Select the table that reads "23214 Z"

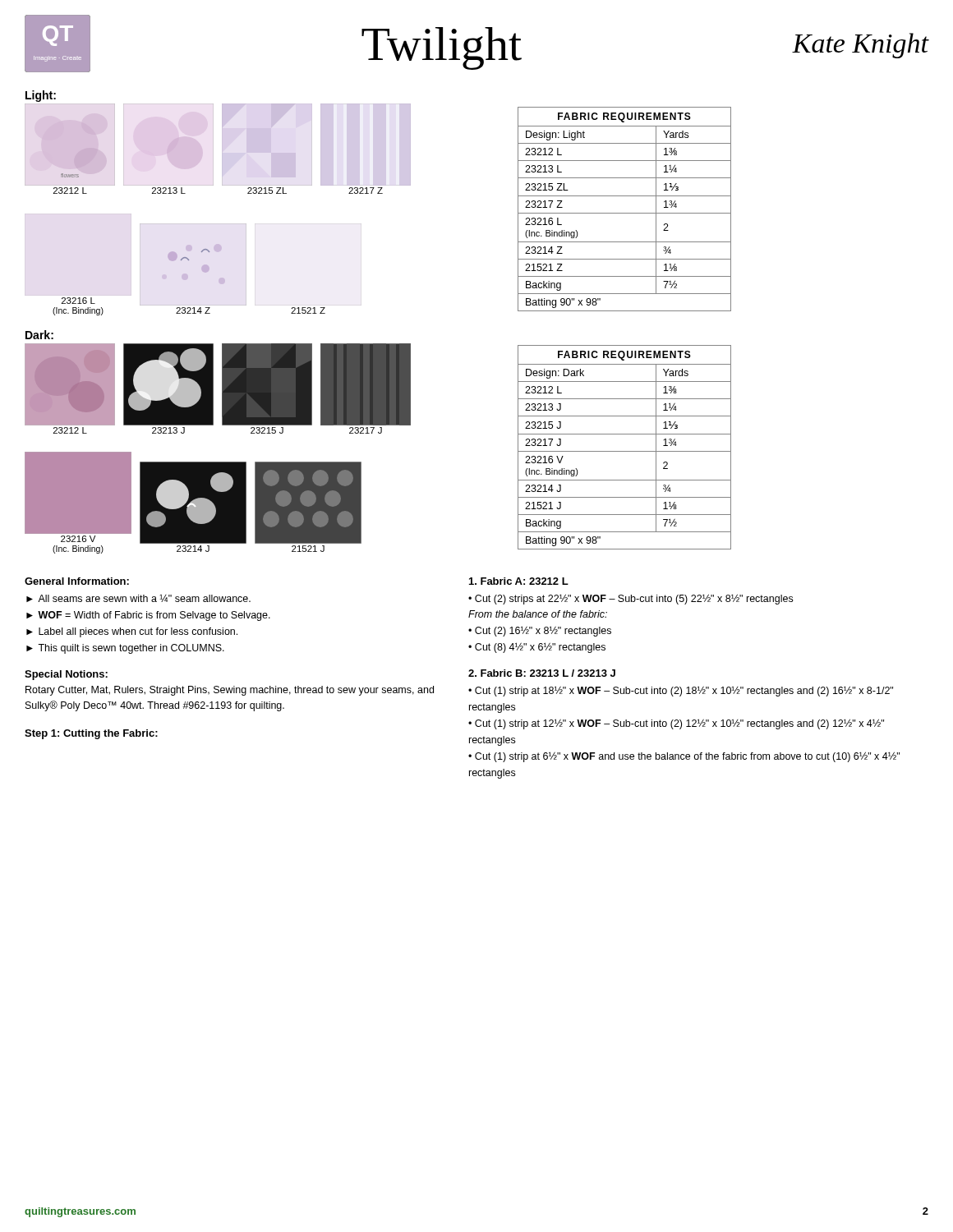point(624,209)
